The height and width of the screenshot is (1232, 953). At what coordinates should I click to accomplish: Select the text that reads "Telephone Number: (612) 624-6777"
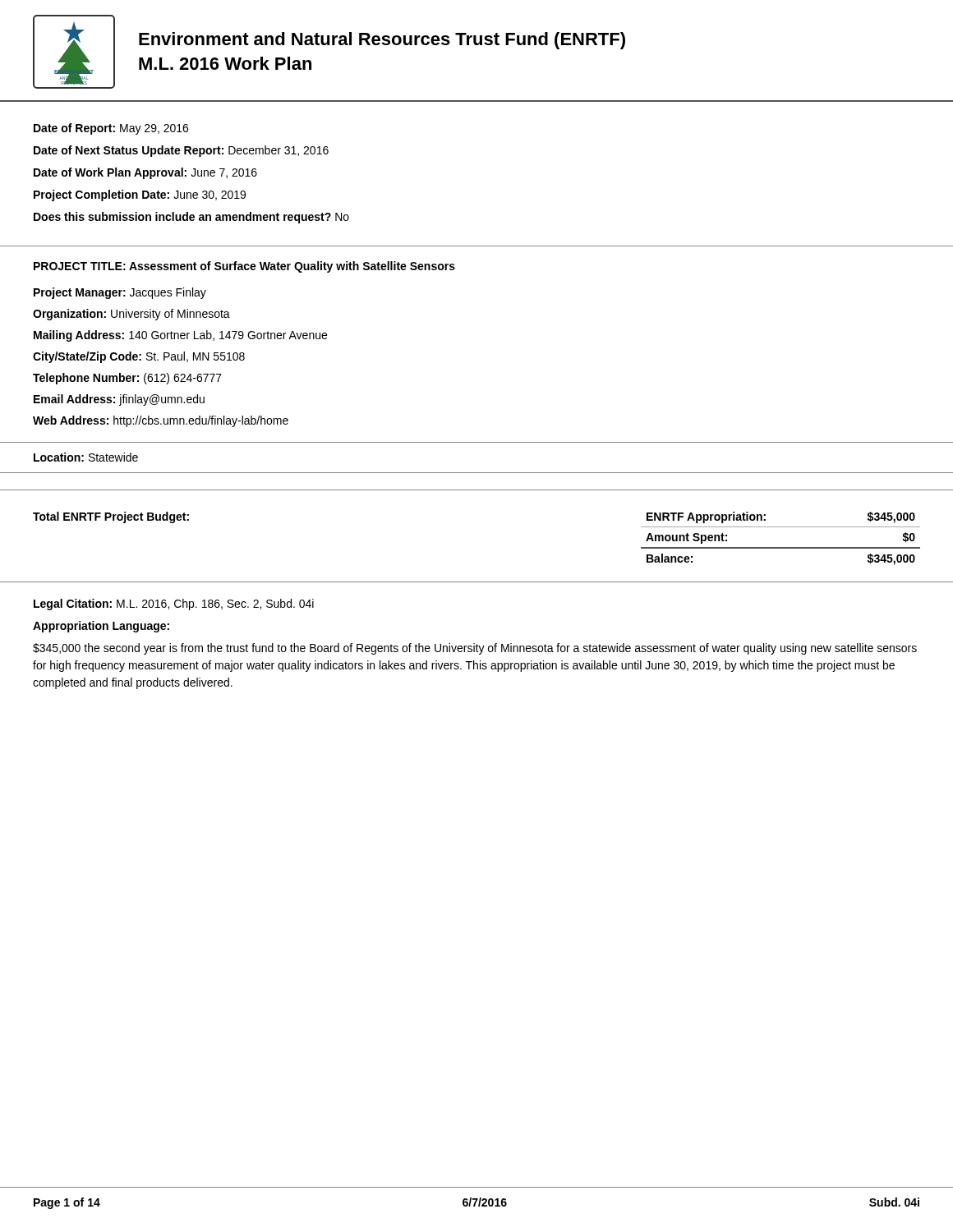tap(127, 378)
